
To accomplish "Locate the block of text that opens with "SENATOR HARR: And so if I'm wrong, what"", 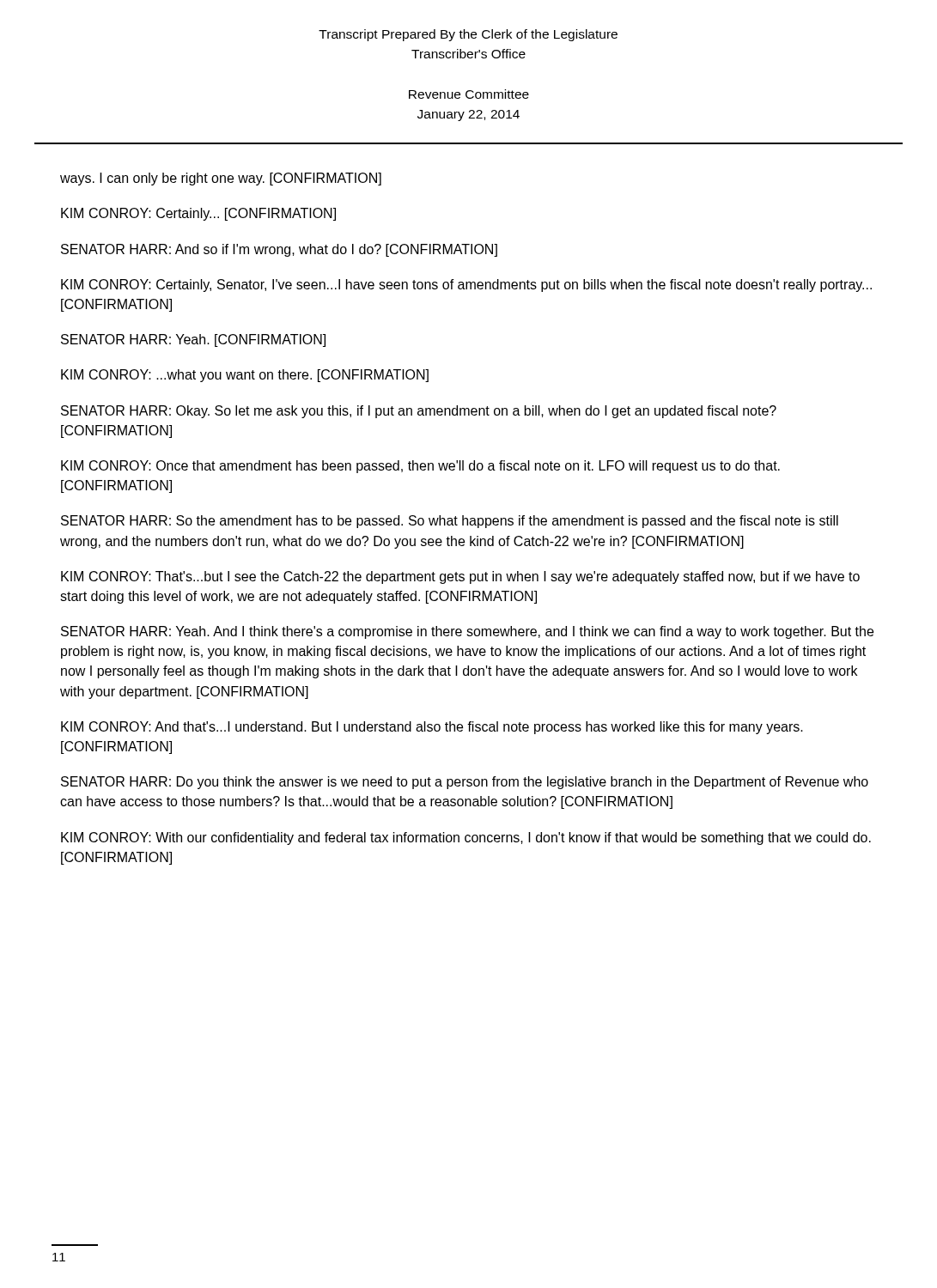I will tap(279, 249).
